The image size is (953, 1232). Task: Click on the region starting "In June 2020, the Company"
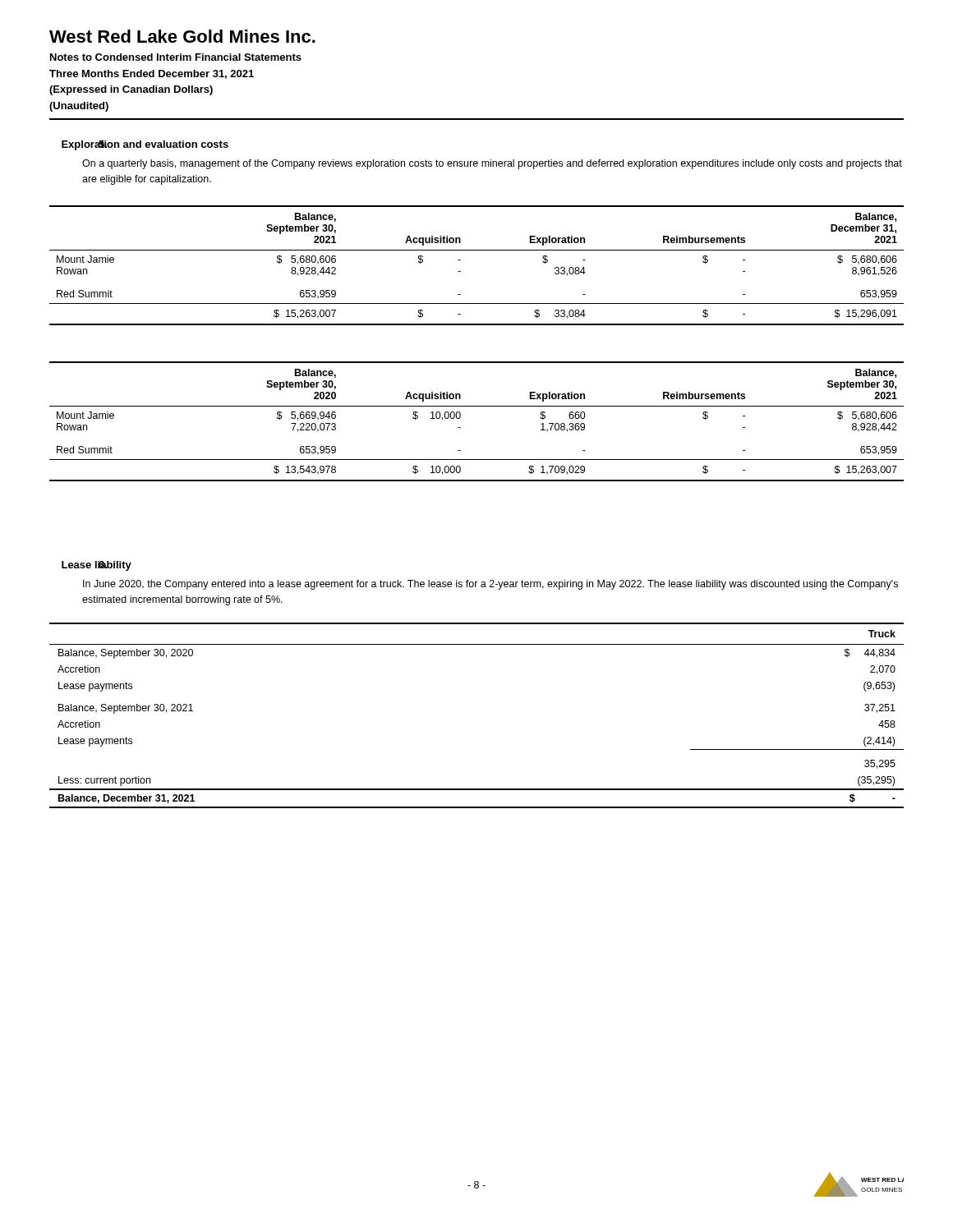click(x=490, y=592)
